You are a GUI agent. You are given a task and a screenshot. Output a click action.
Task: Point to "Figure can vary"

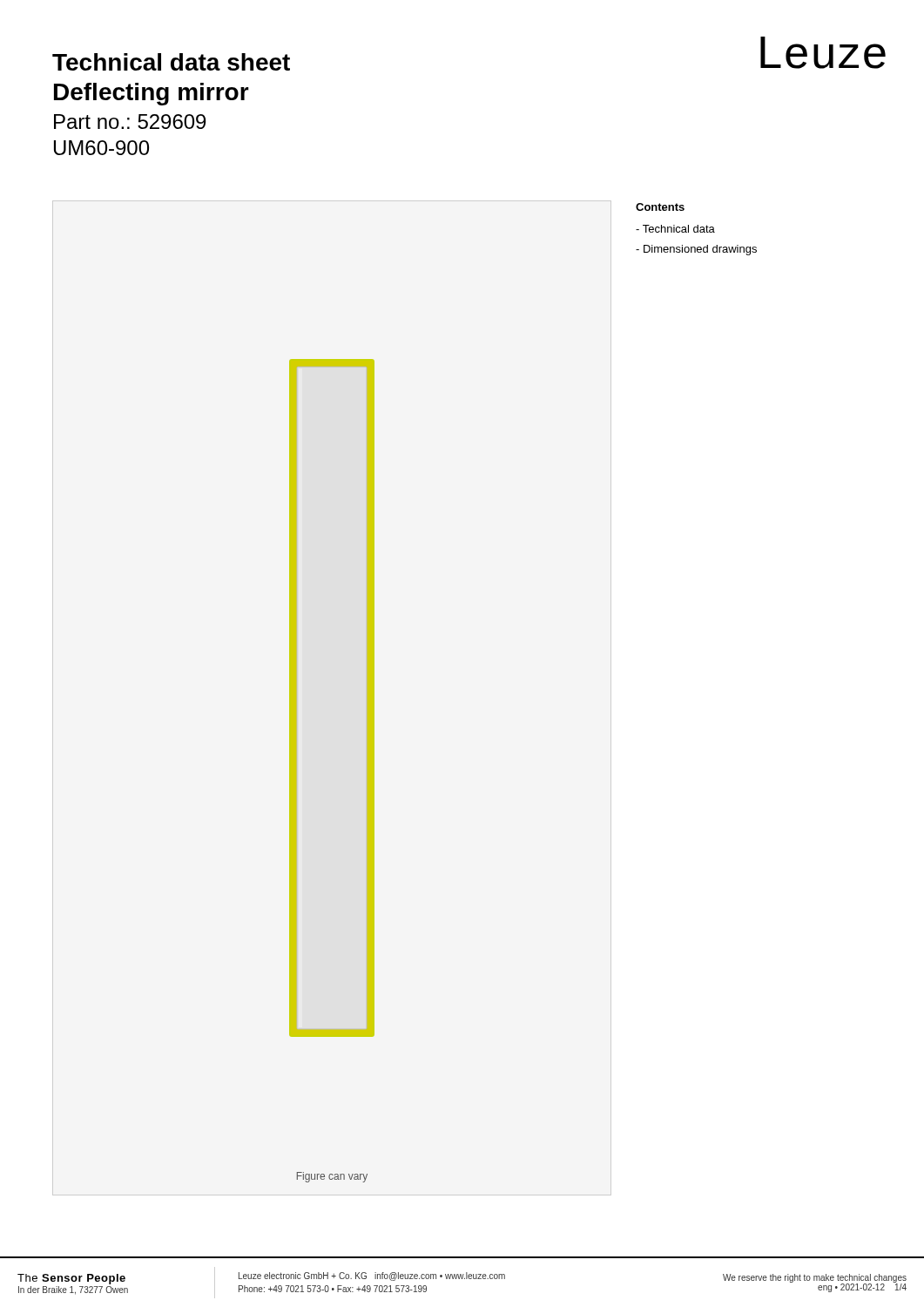point(332,1176)
